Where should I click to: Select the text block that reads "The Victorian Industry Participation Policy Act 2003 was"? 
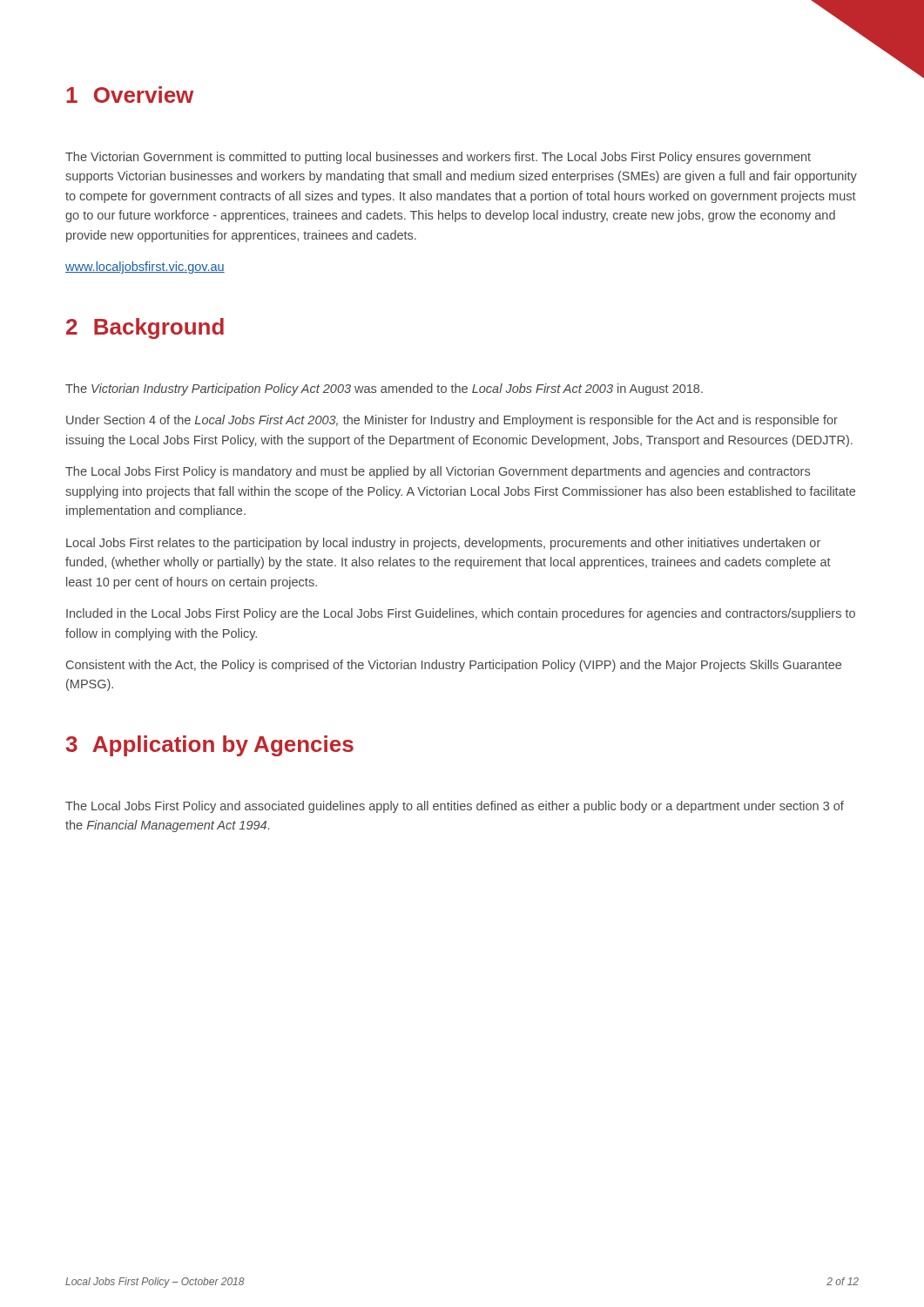click(x=462, y=389)
